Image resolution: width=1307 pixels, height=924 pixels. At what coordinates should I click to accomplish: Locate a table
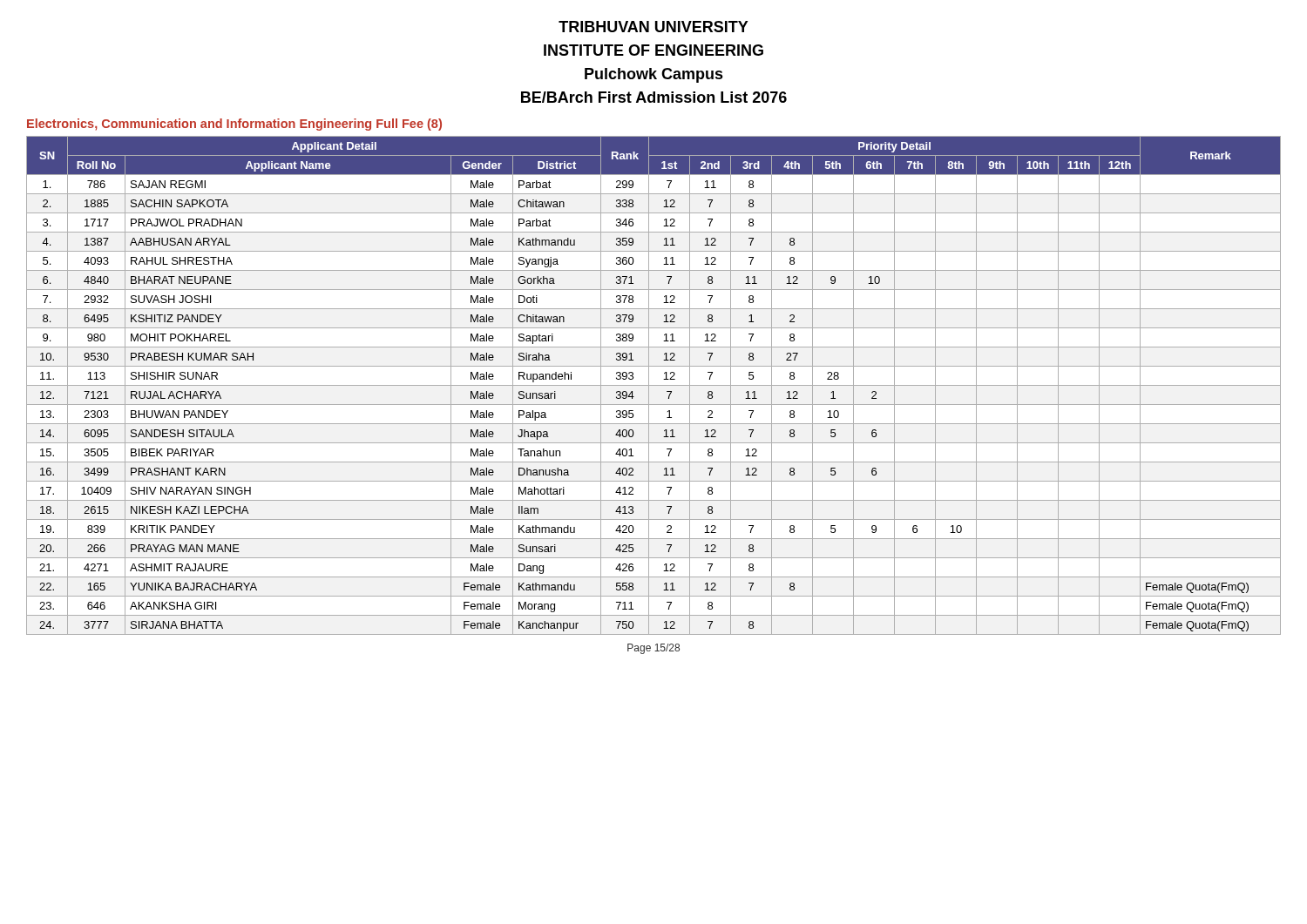point(654,385)
